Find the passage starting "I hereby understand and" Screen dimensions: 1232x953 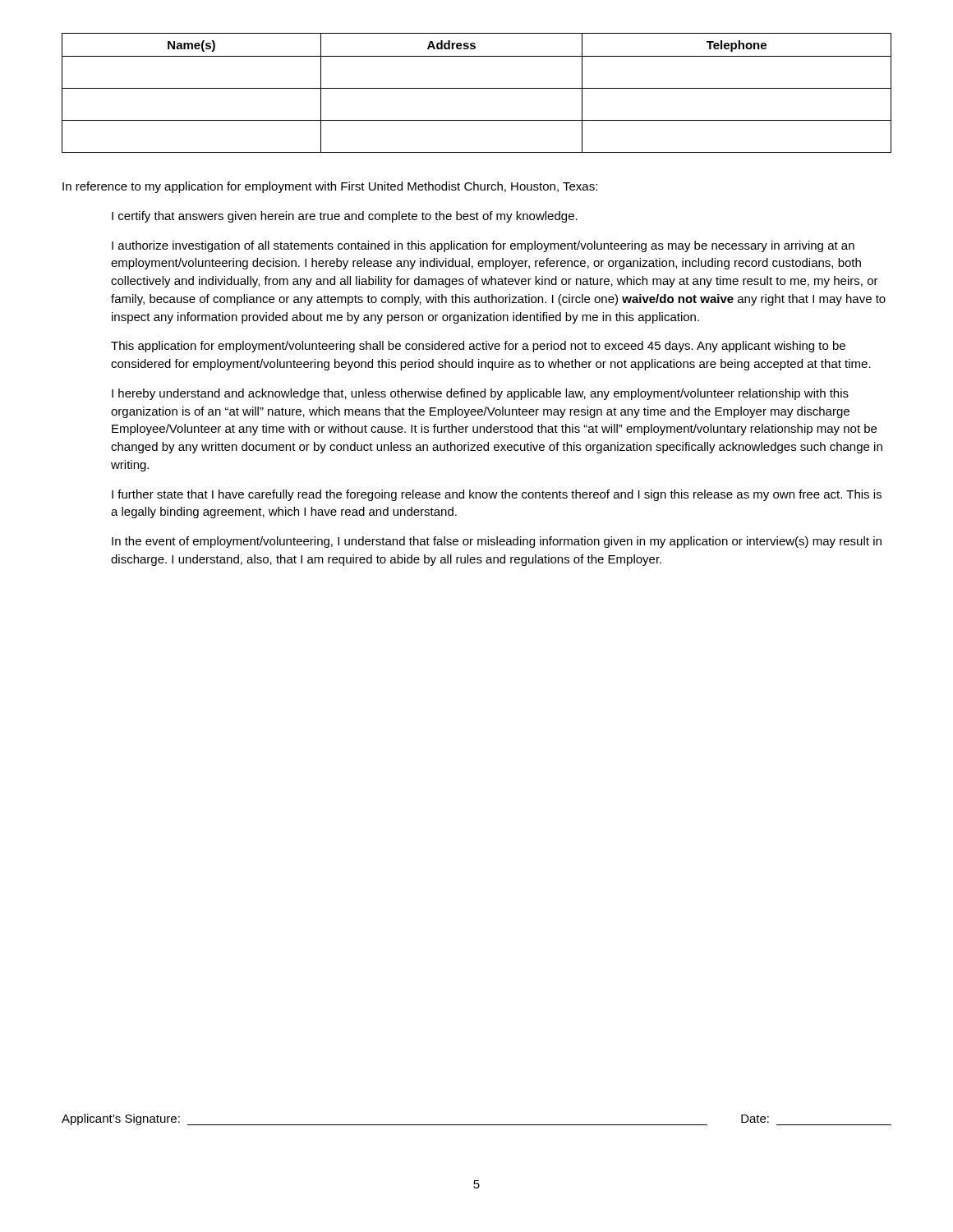click(x=497, y=429)
